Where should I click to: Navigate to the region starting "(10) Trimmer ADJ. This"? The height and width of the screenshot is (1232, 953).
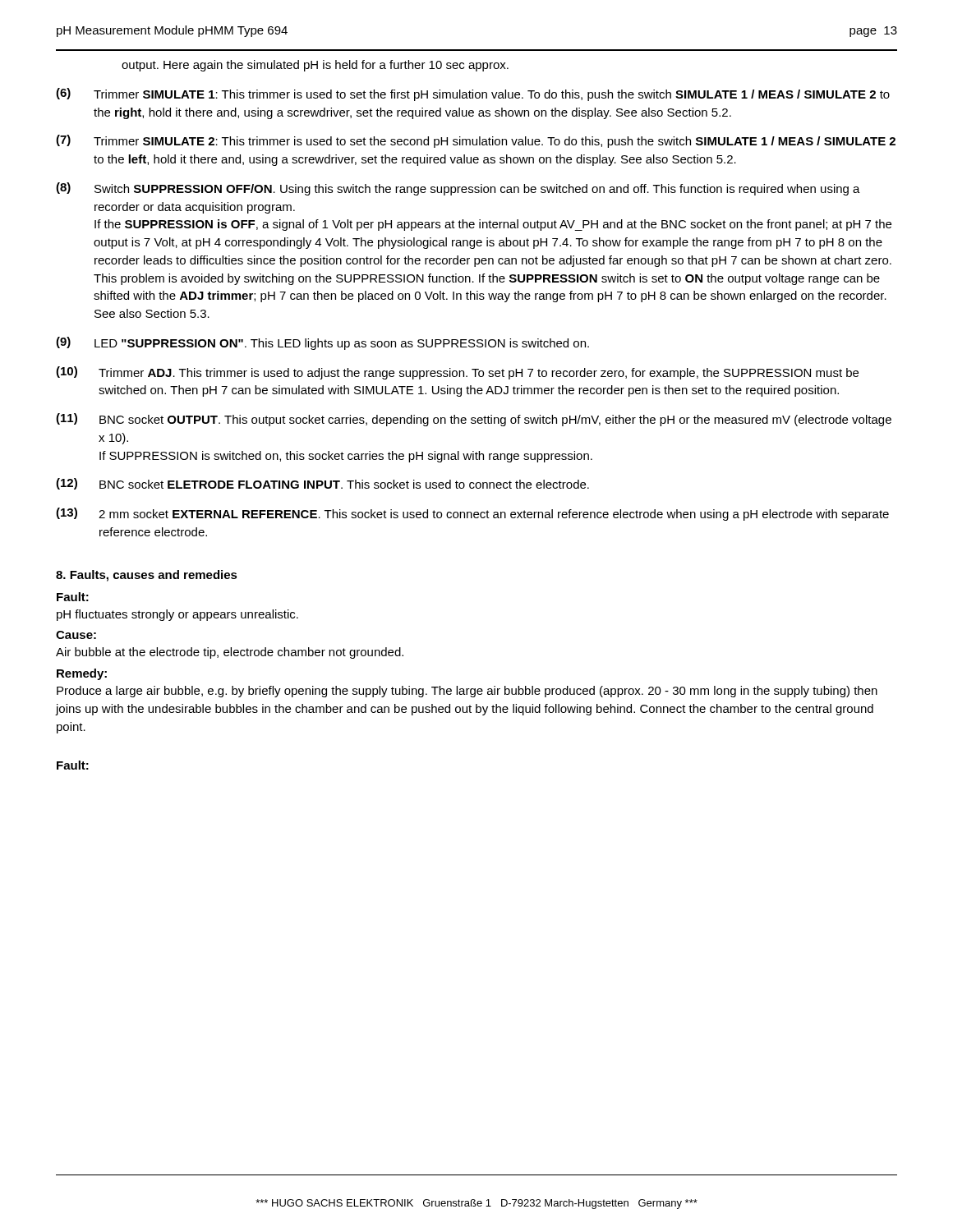pyautogui.click(x=476, y=381)
